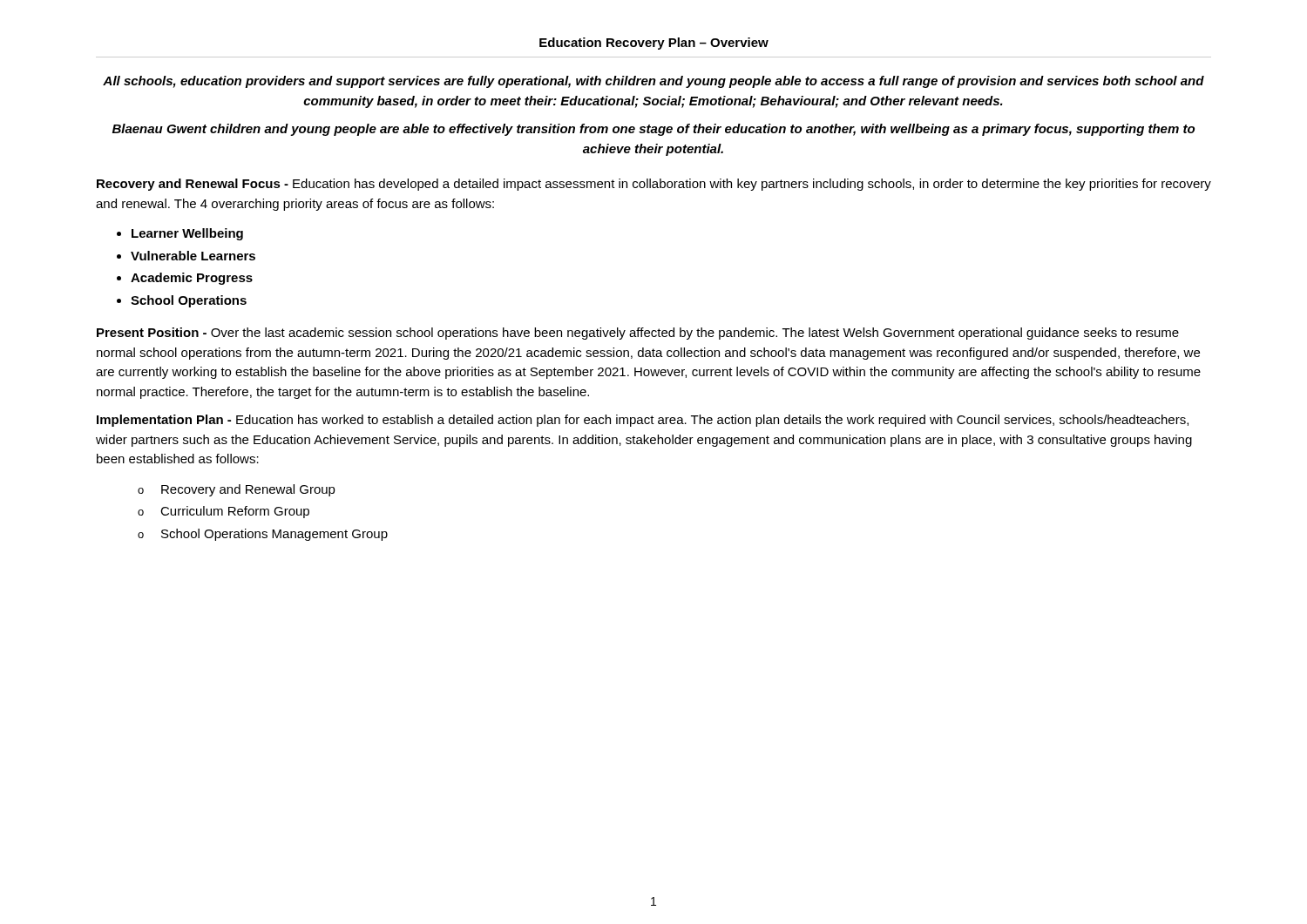Click on the list item that says "Recovery and Renewal Group"
Viewport: 1307px width, 924px height.
click(x=248, y=489)
